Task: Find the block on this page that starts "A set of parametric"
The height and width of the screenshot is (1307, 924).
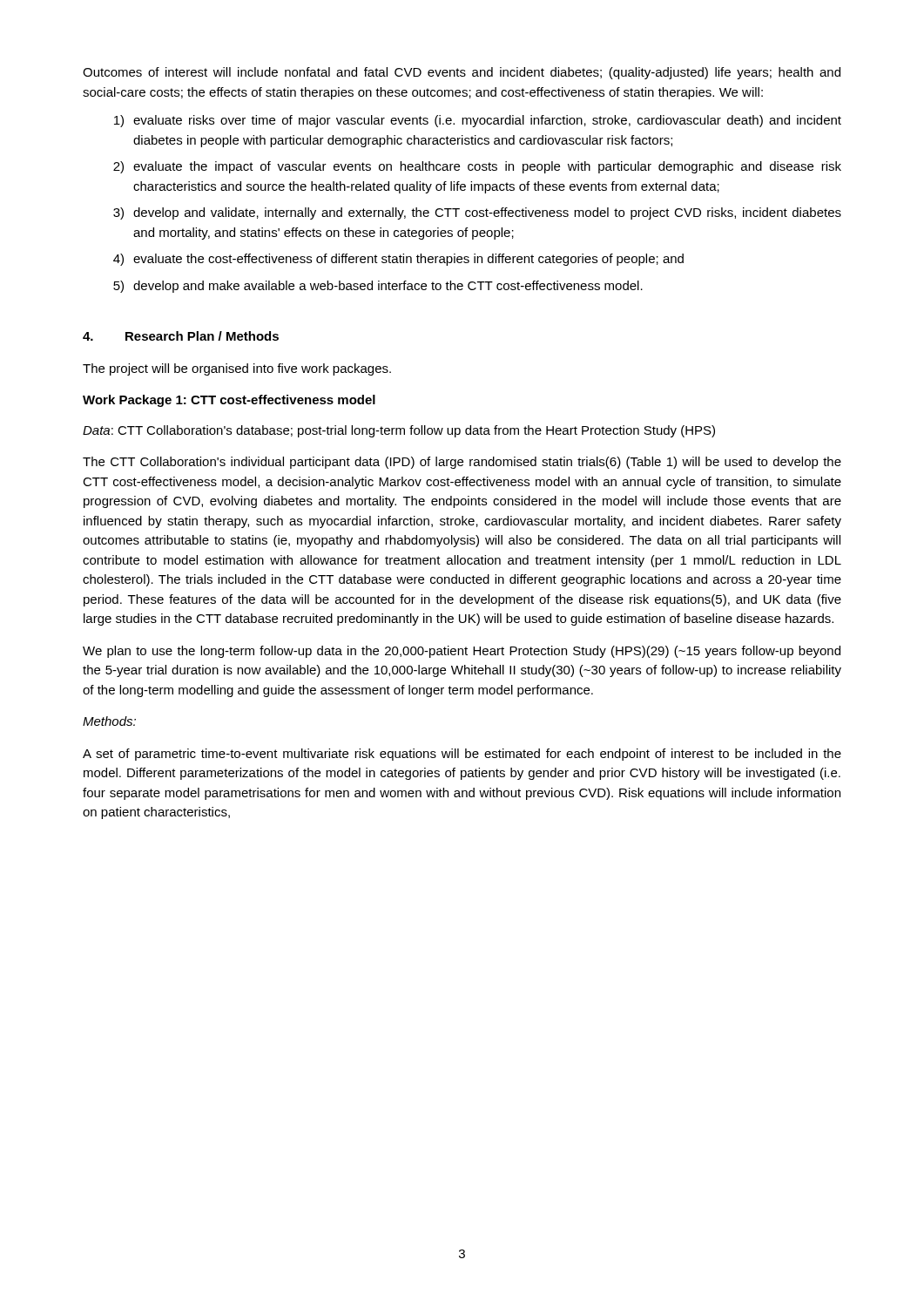Action: tap(462, 782)
